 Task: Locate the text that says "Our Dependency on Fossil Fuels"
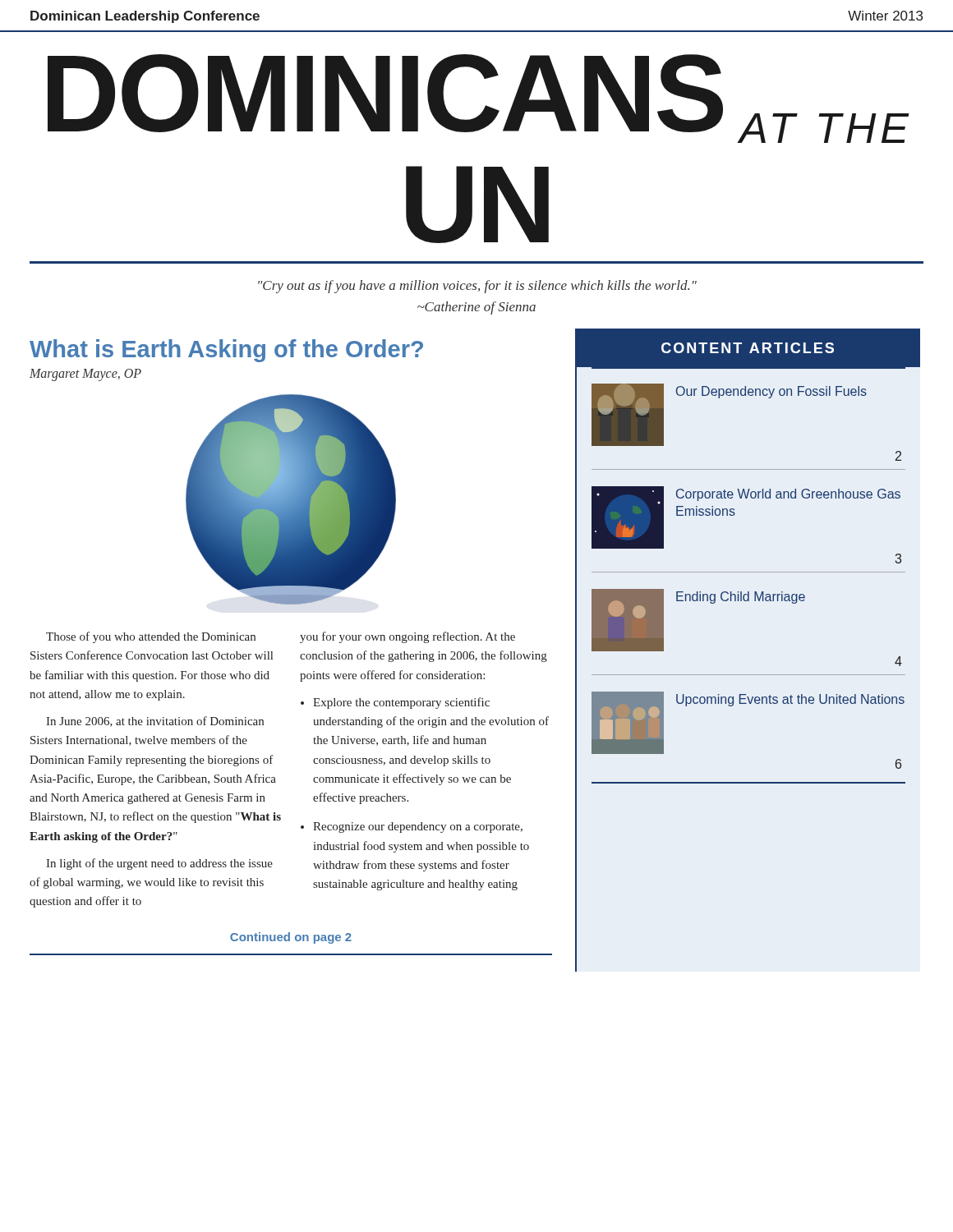pyautogui.click(x=771, y=392)
